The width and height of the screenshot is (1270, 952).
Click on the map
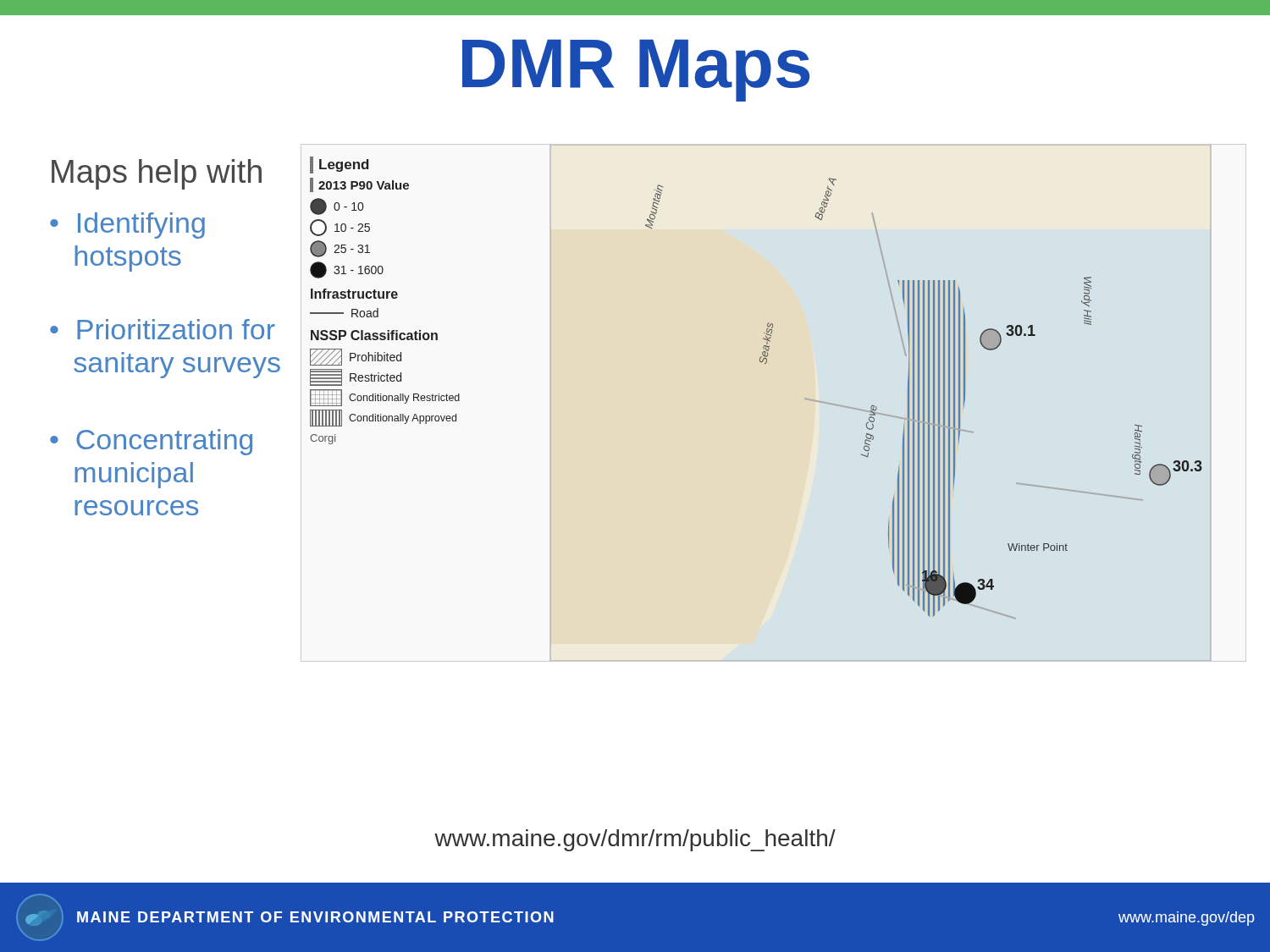pyautogui.click(x=773, y=403)
